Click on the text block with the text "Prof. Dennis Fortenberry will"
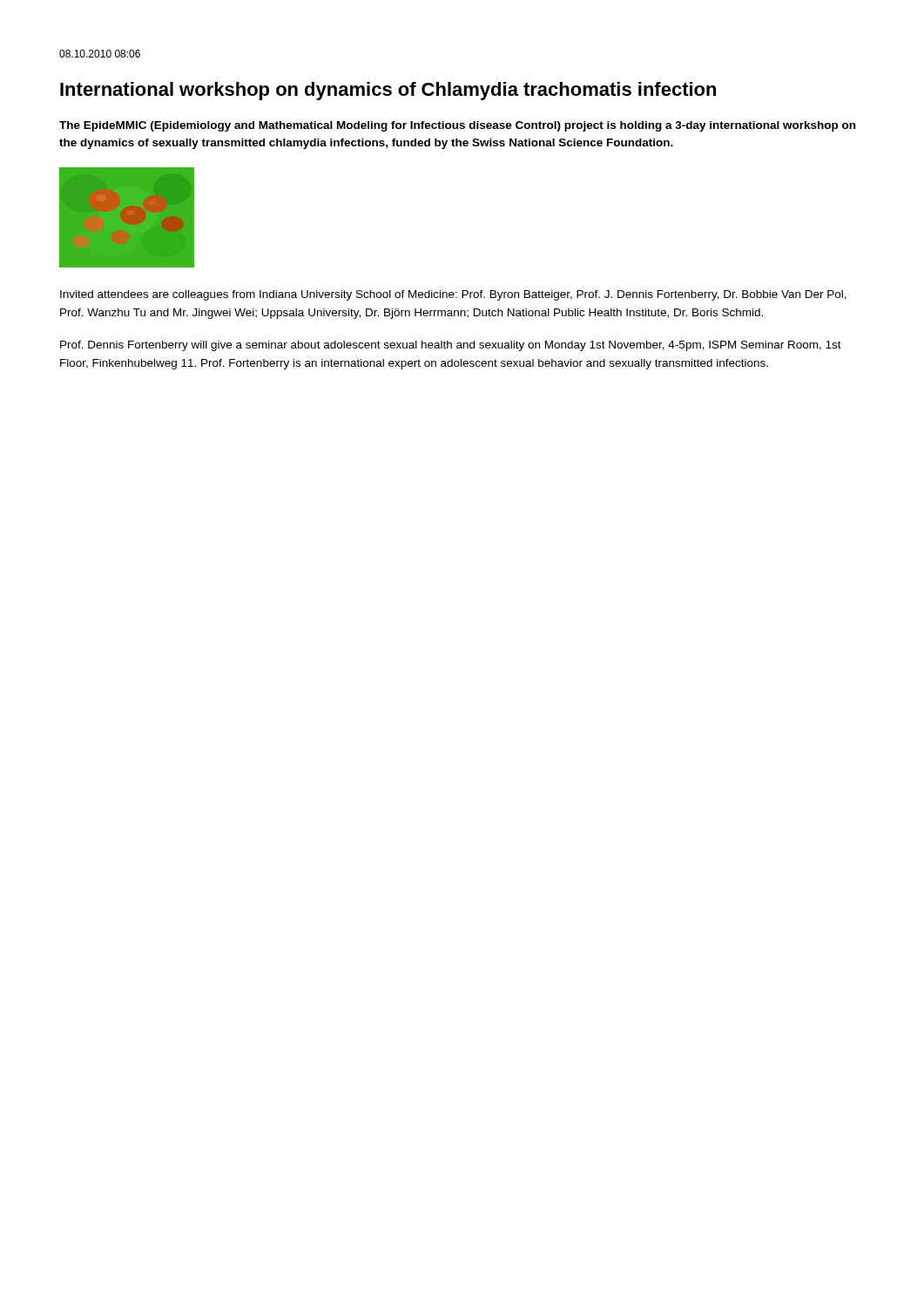 [x=450, y=354]
